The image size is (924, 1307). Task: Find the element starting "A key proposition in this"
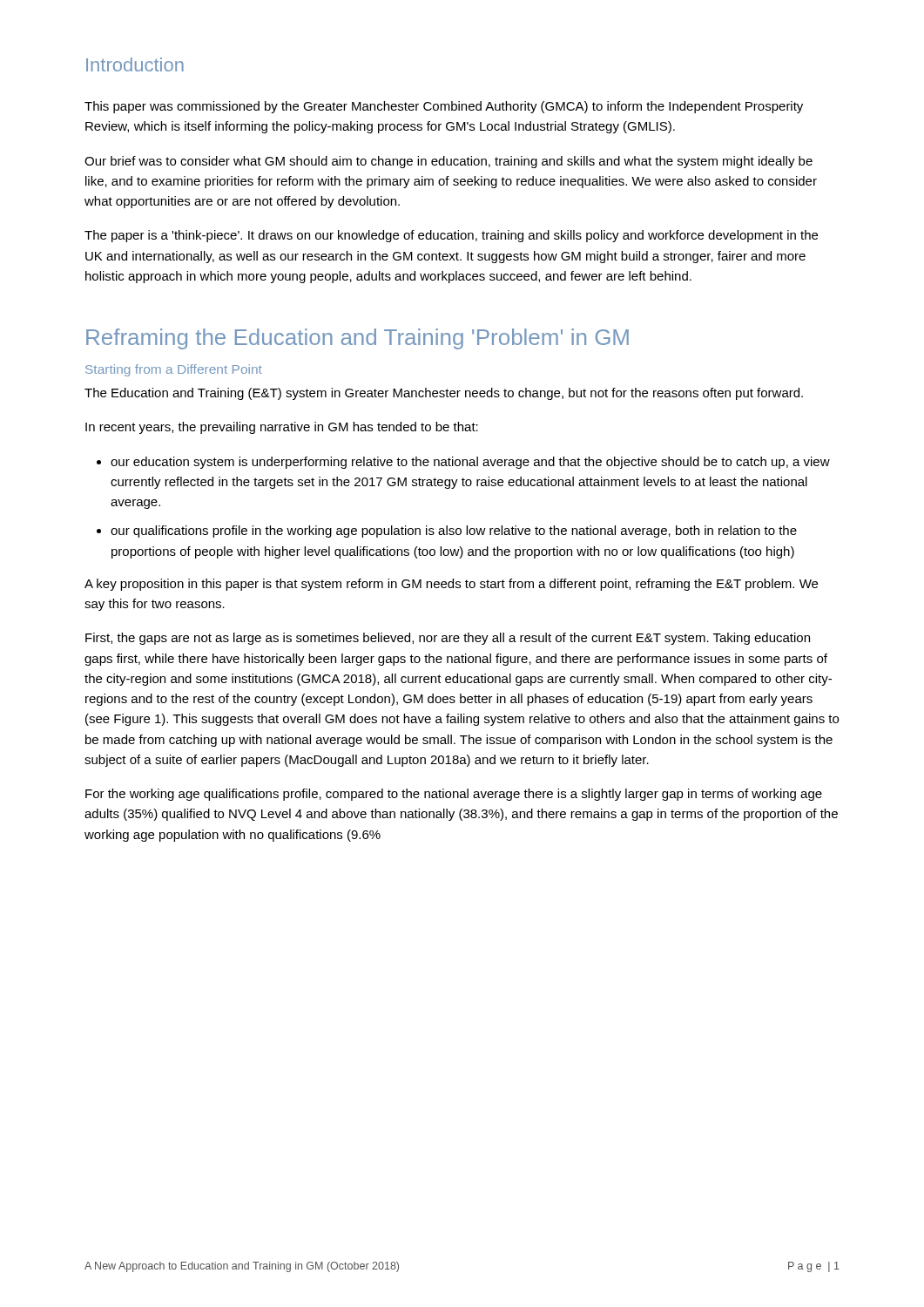[x=462, y=593]
